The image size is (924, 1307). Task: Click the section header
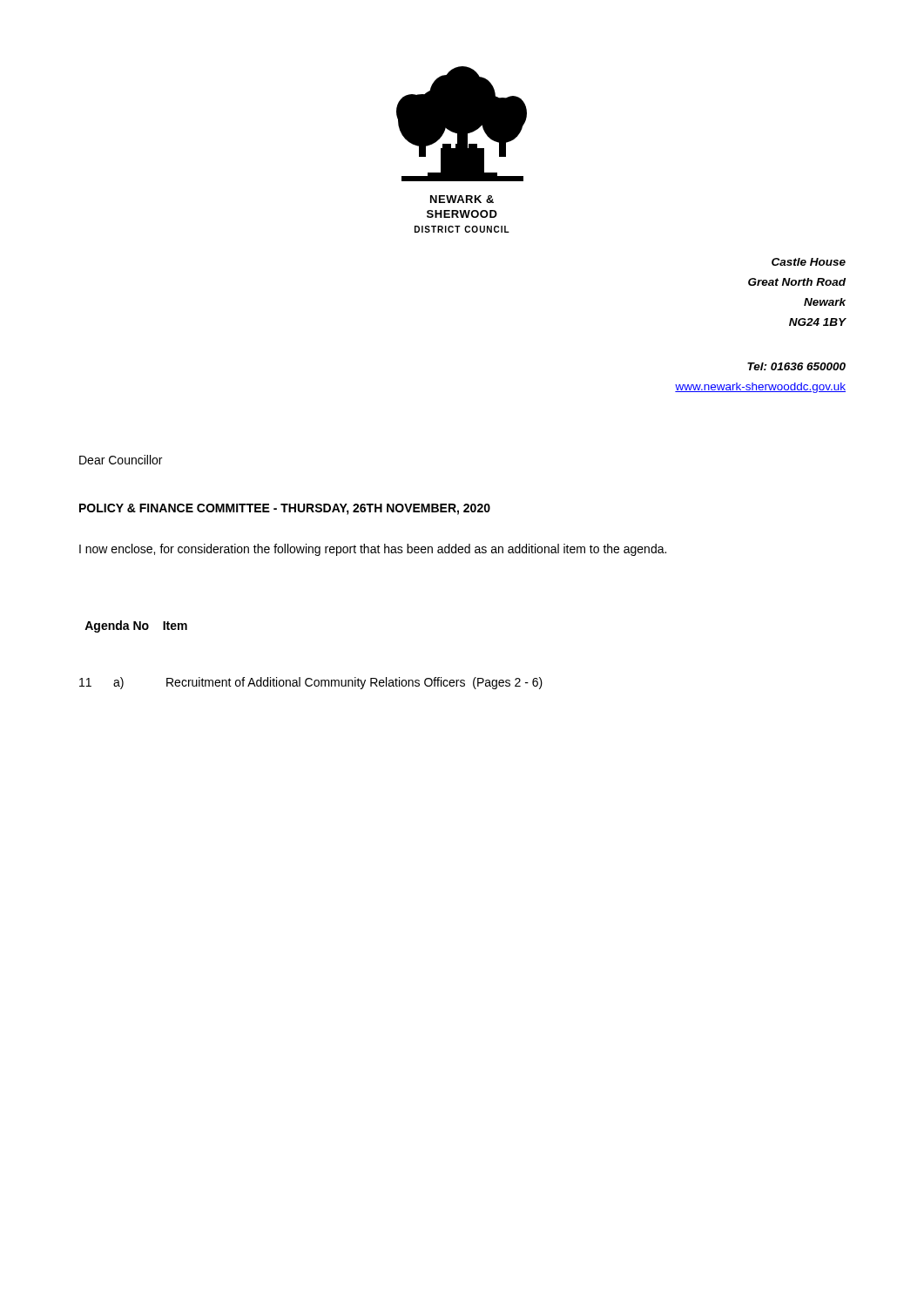pos(284,508)
